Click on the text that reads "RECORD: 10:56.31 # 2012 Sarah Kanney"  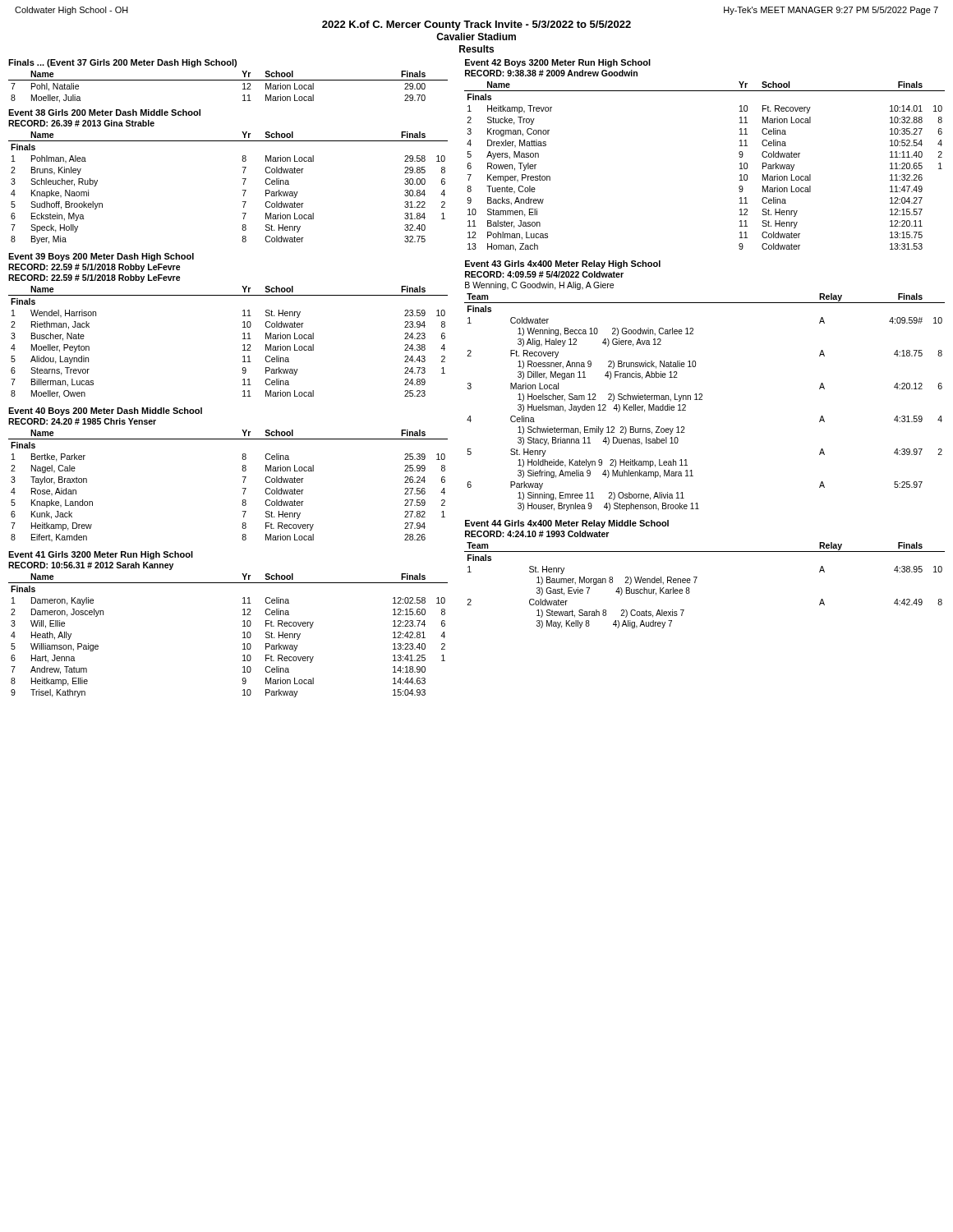pos(91,565)
